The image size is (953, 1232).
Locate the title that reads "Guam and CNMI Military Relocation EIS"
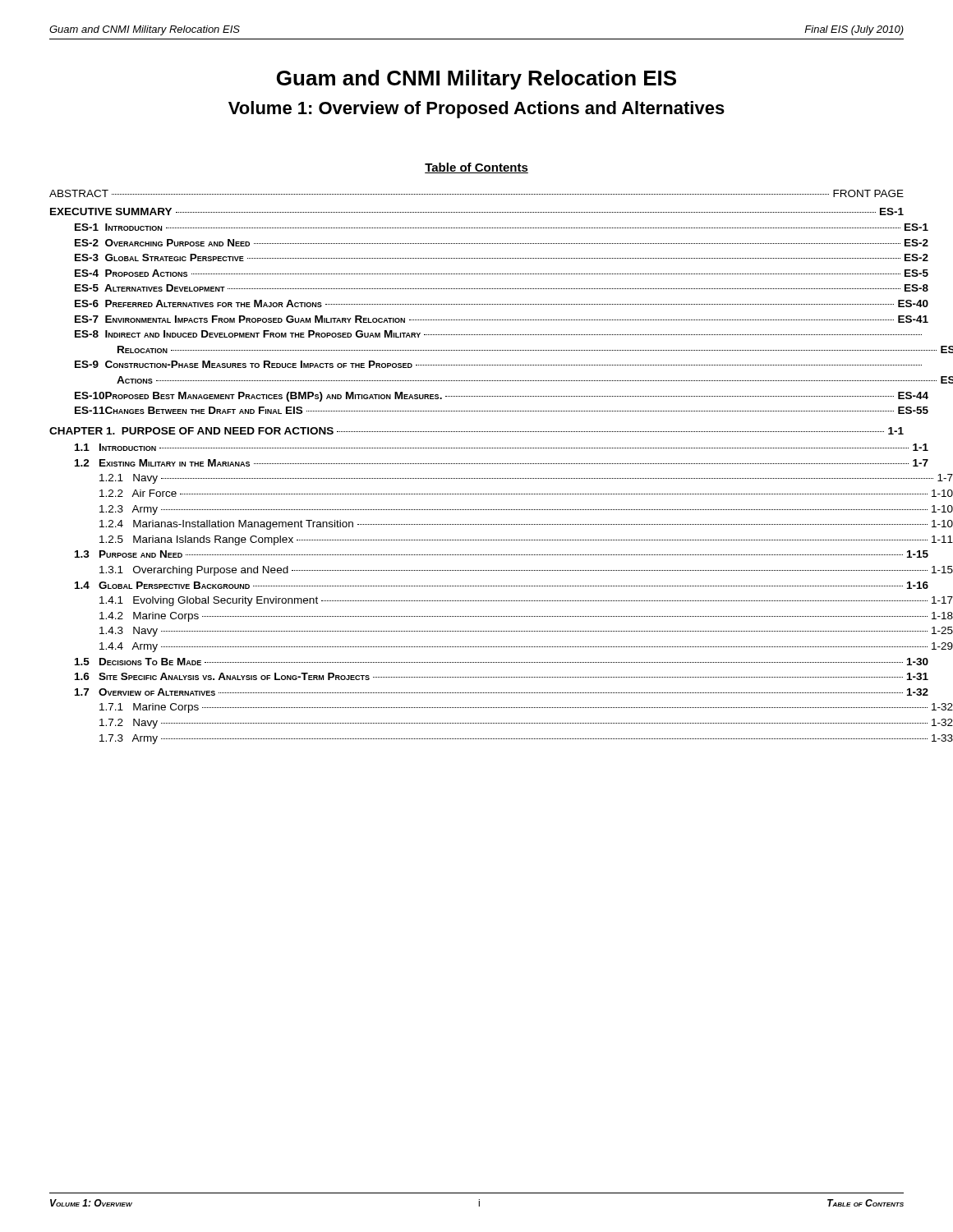[x=476, y=78]
